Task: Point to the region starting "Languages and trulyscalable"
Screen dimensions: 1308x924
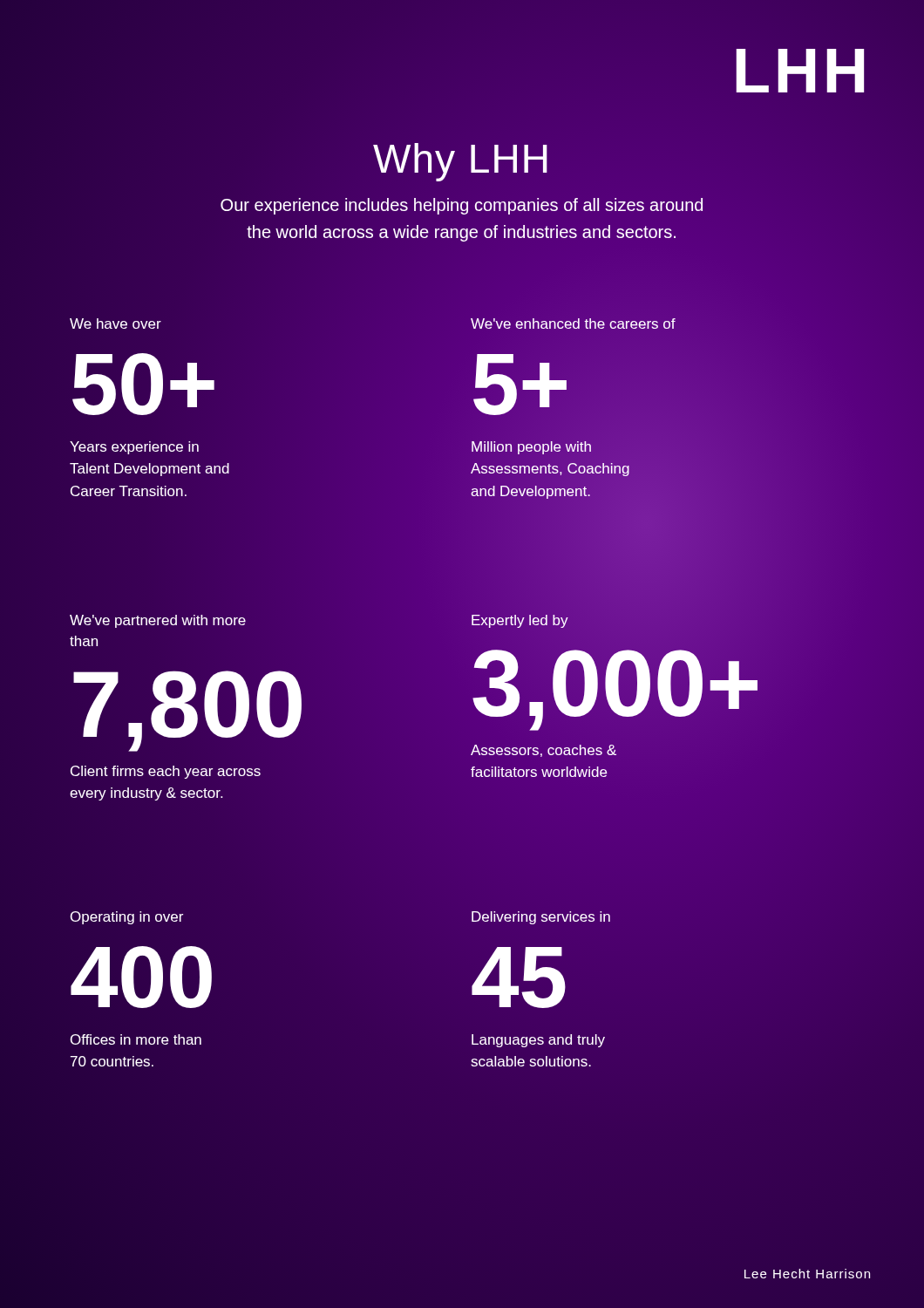Action: (538, 1051)
